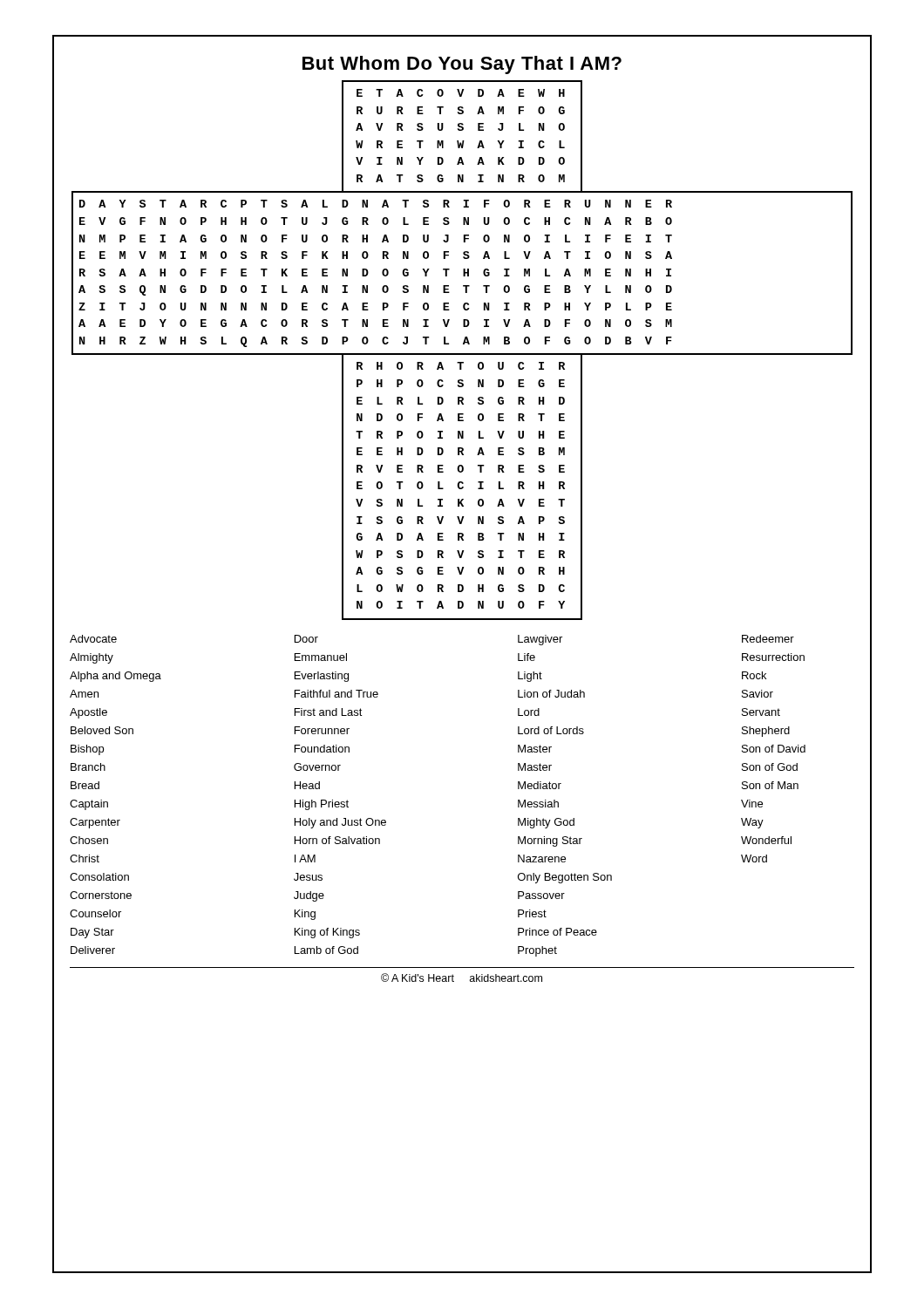Point to the text starting "But Whom Do You Say"

point(462,63)
